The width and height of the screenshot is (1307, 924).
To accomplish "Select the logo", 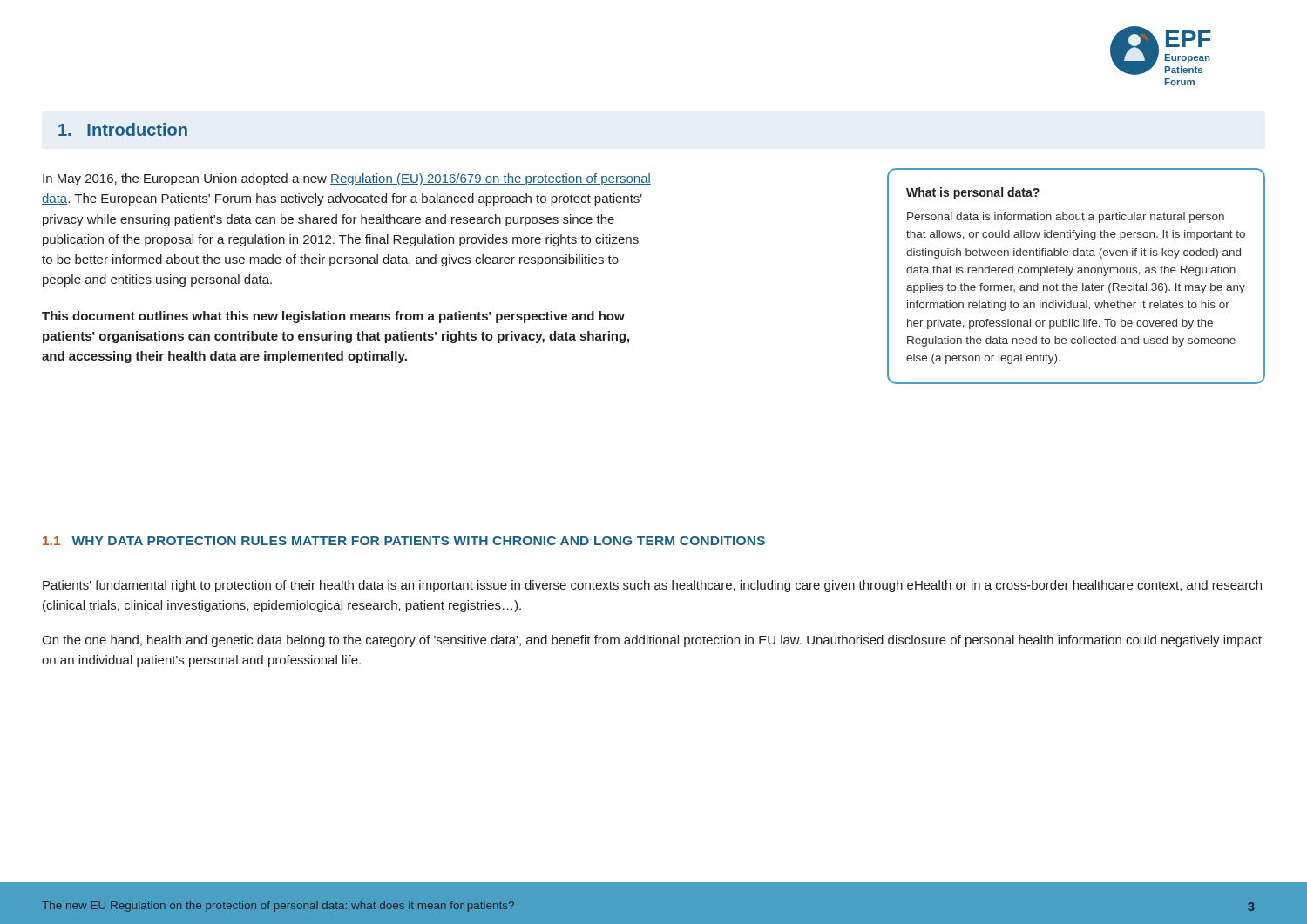I will 1187,59.
